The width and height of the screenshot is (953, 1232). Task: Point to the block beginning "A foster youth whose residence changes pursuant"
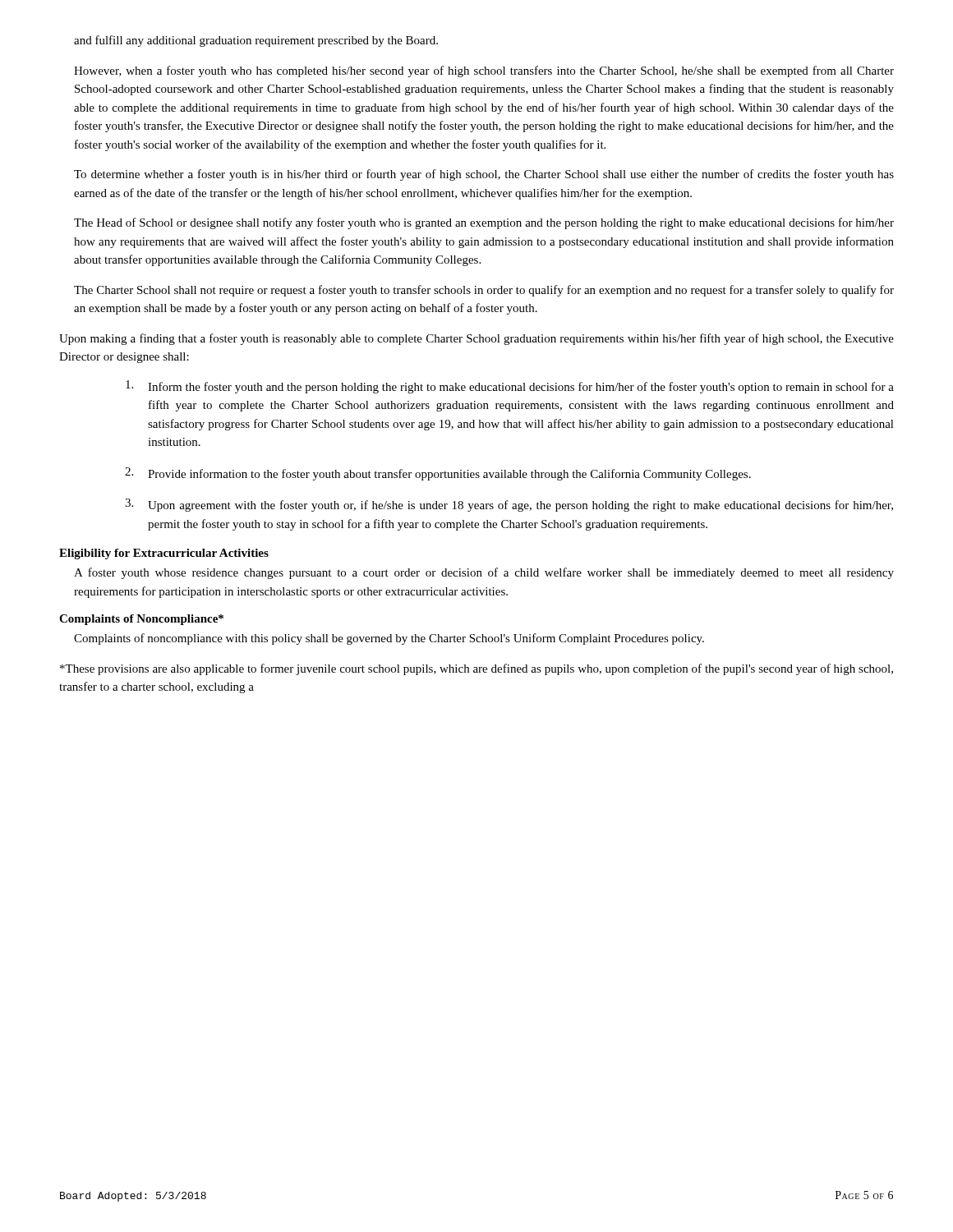tap(484, 582)
